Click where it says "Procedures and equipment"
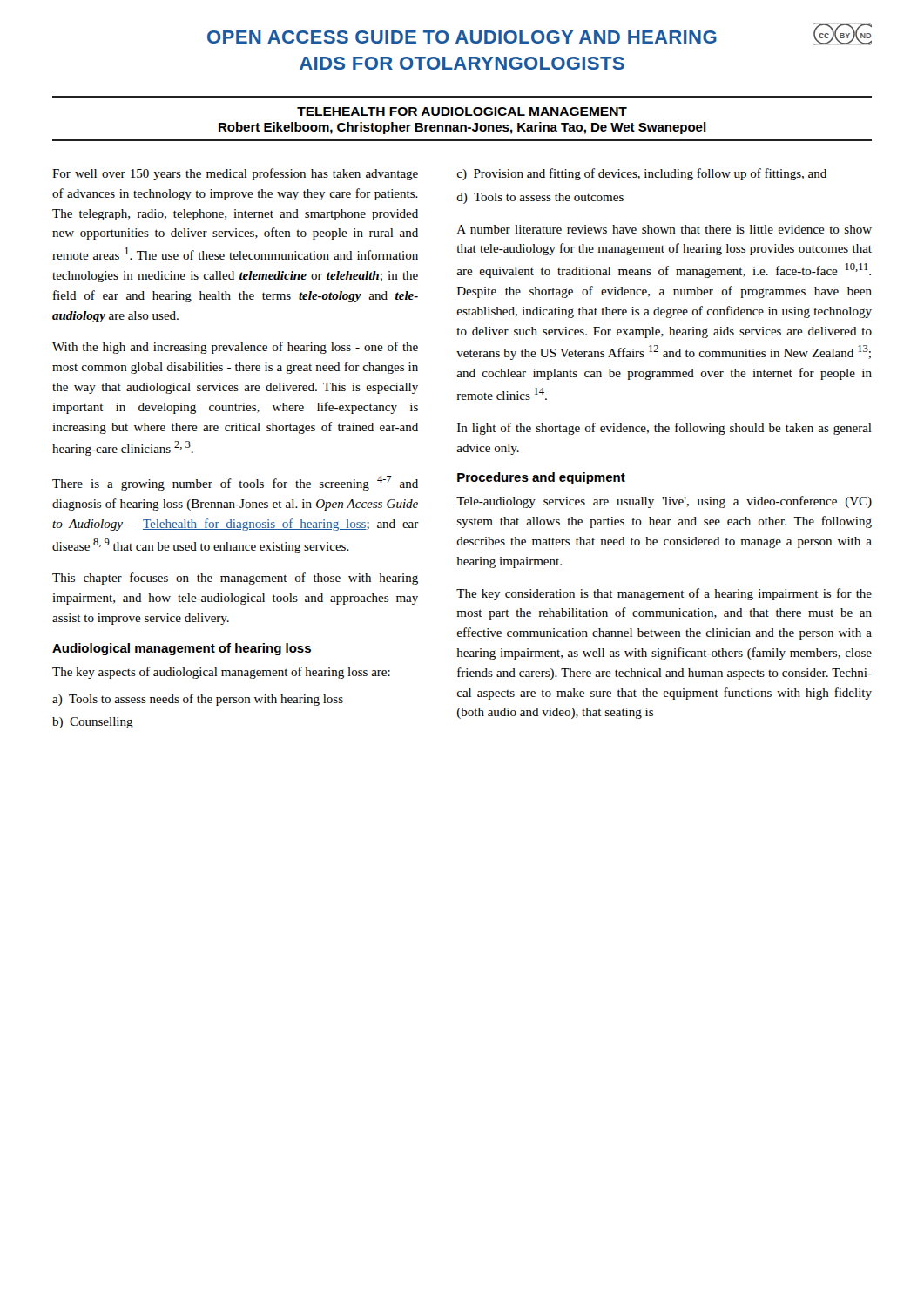Image resolution: width=924 pixels, height=1307 pixels. coord(541,477)
